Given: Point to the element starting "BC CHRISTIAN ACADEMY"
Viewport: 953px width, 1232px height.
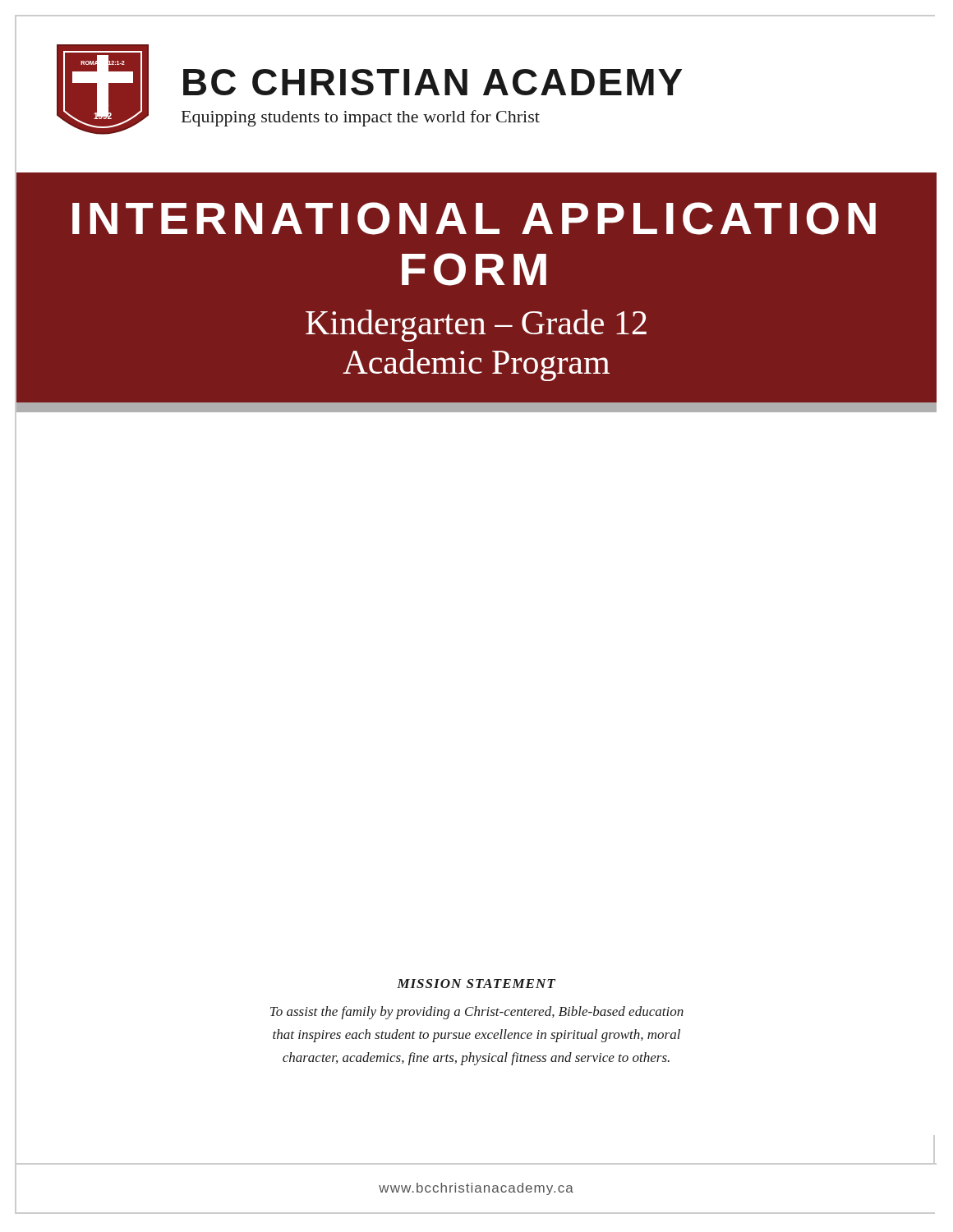Looking at the screenshot, I should (x=433, y=82).
